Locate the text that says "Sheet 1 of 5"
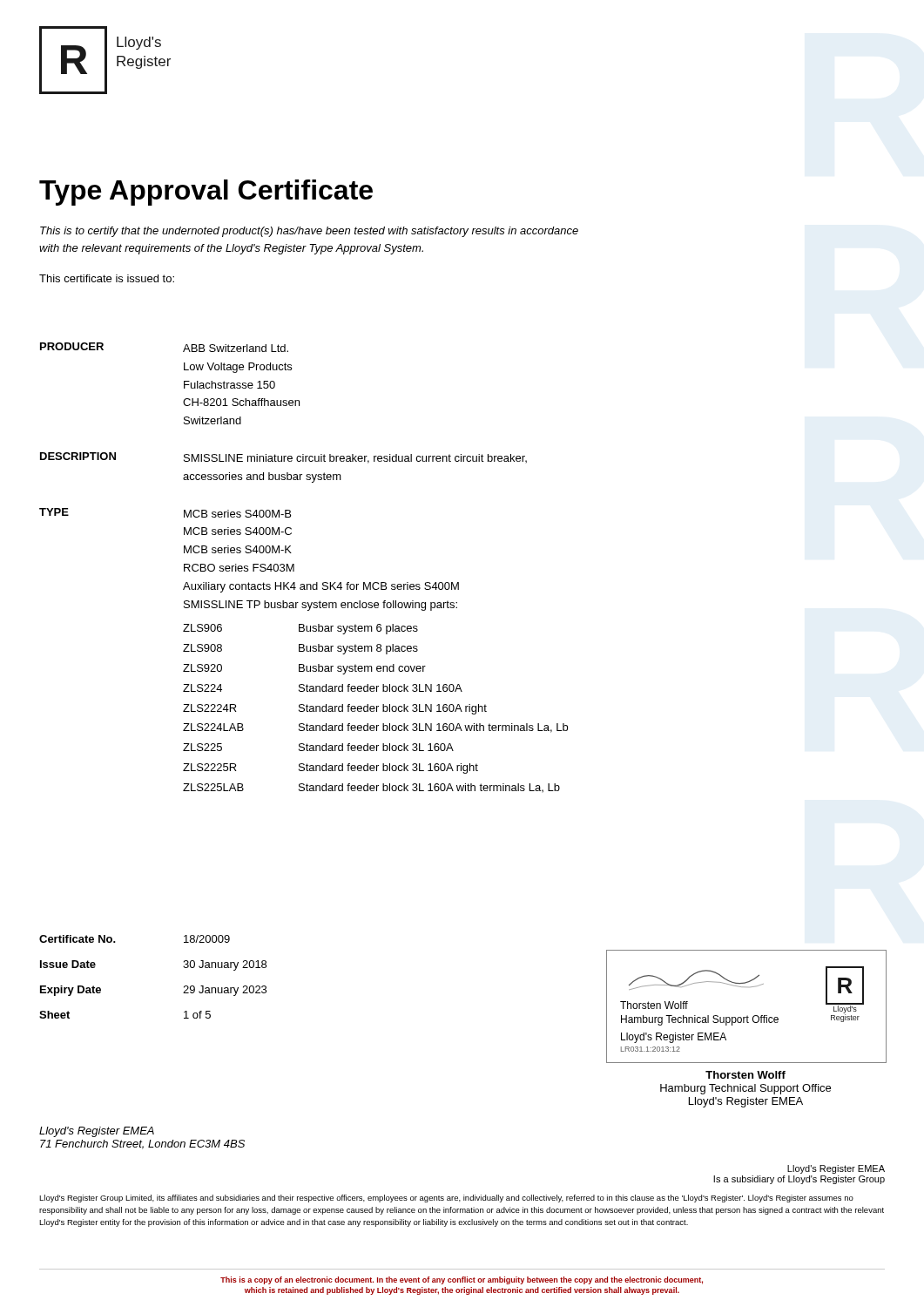Screen dimensions: 1307x924 point(50,1014)
